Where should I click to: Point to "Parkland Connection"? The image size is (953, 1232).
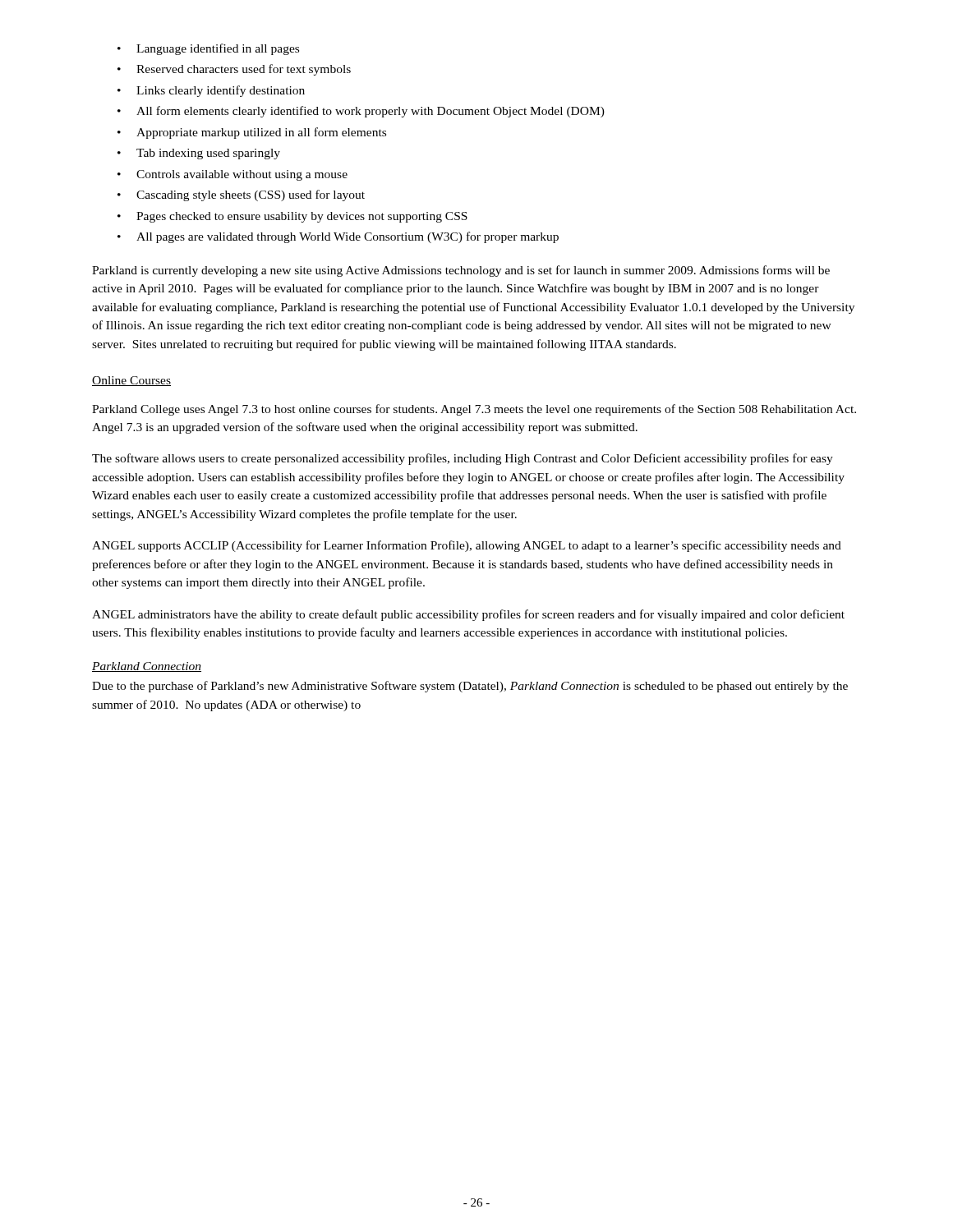pos(147,665)
